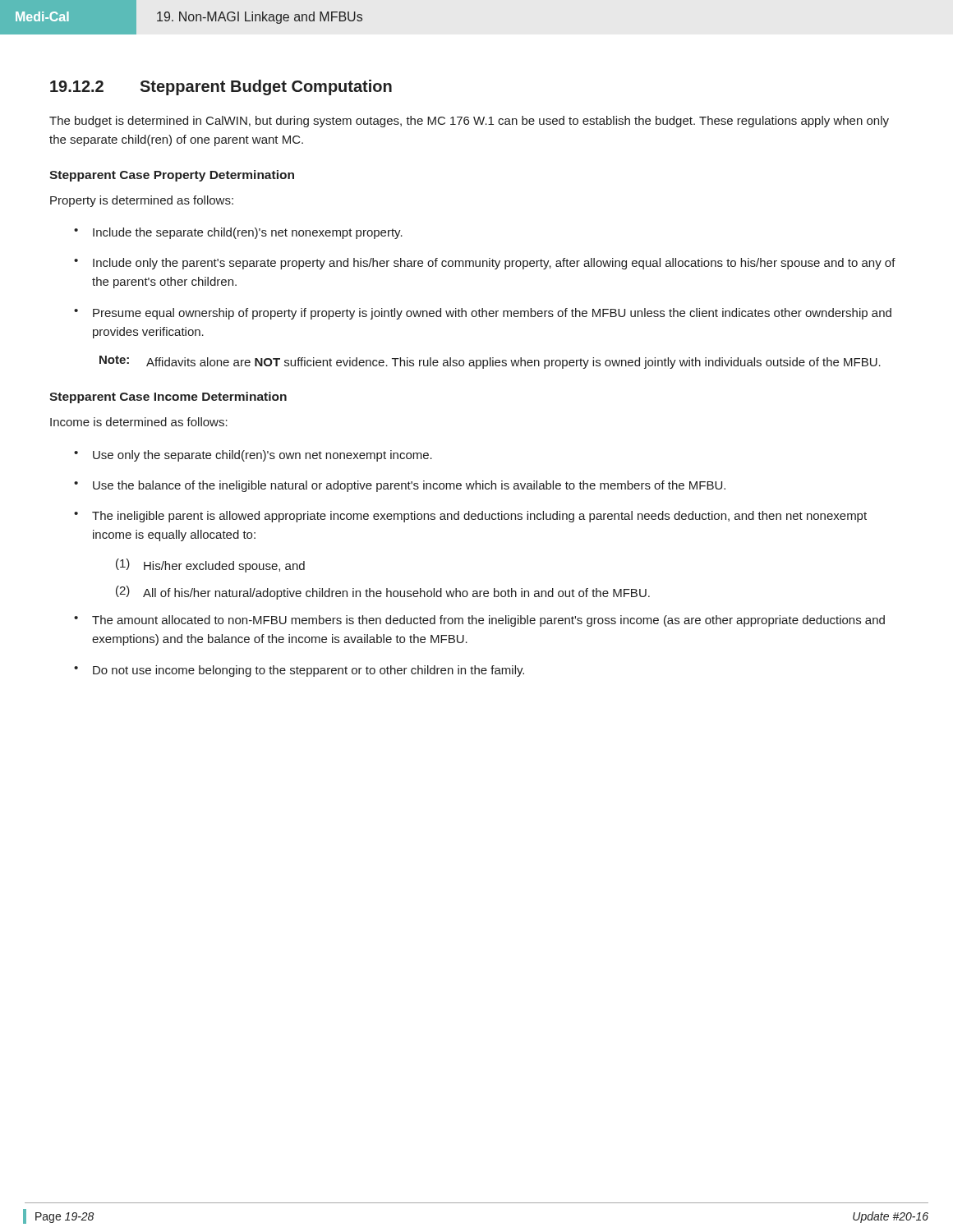Navigate to the passage starting "19.12.2 Stepparent Budget Computation"

(221, 87)
